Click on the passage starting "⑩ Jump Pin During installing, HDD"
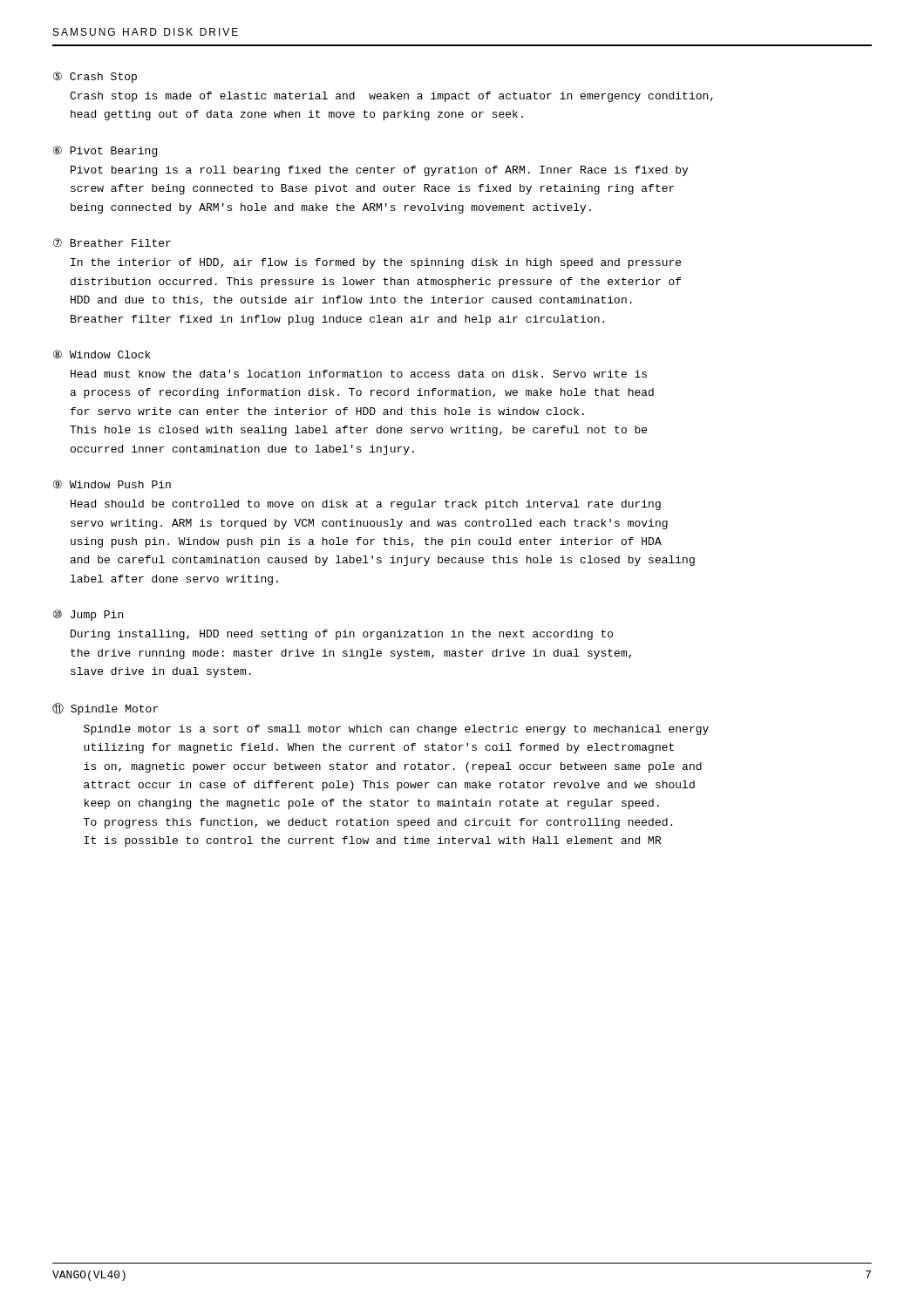Screen dimensions: 1308x924 [462, 645]
